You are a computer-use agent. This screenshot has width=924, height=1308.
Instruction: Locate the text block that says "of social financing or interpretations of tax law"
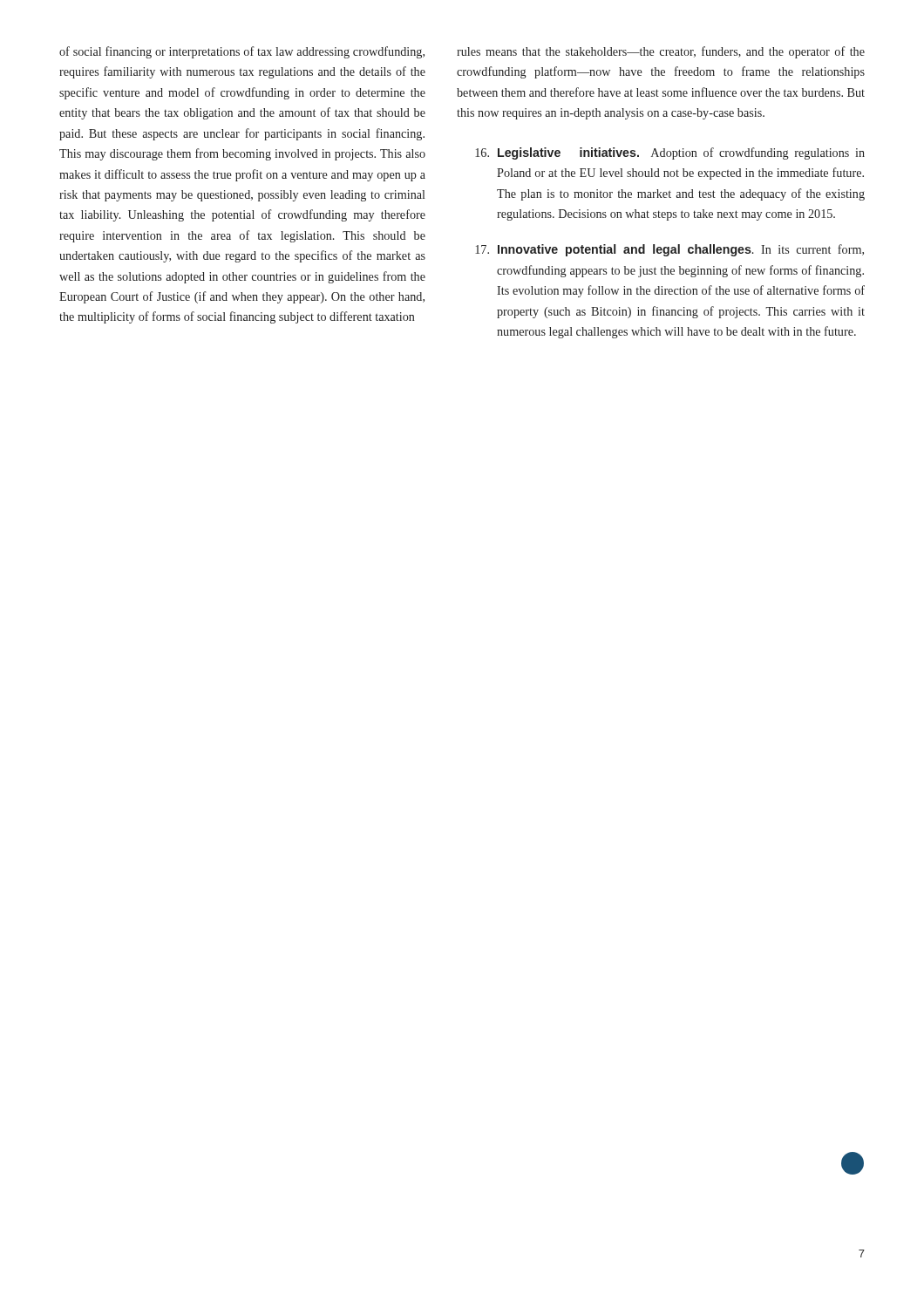(x=242, y=184)
